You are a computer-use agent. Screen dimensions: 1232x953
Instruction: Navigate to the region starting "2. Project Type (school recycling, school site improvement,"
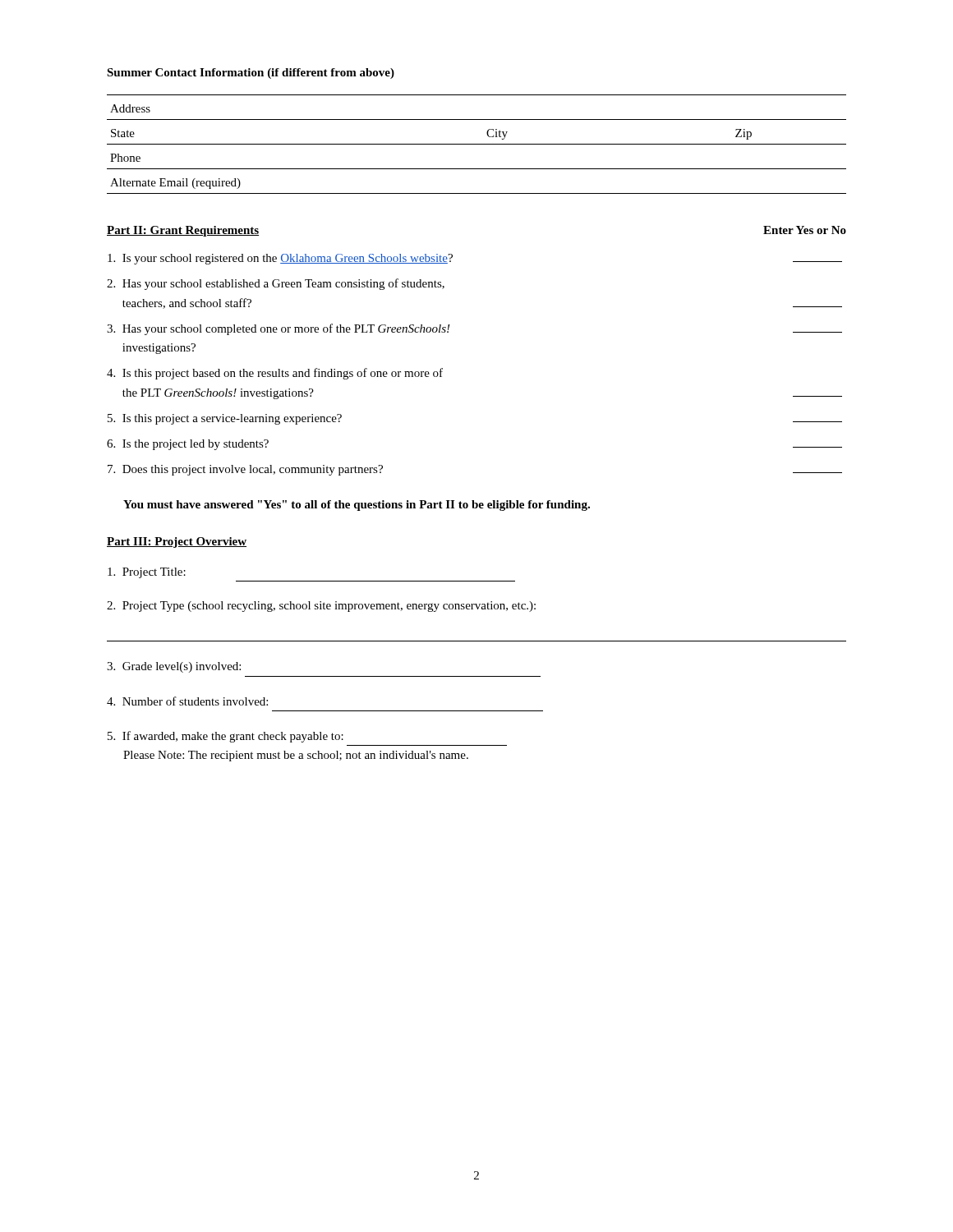coord(476,620)
